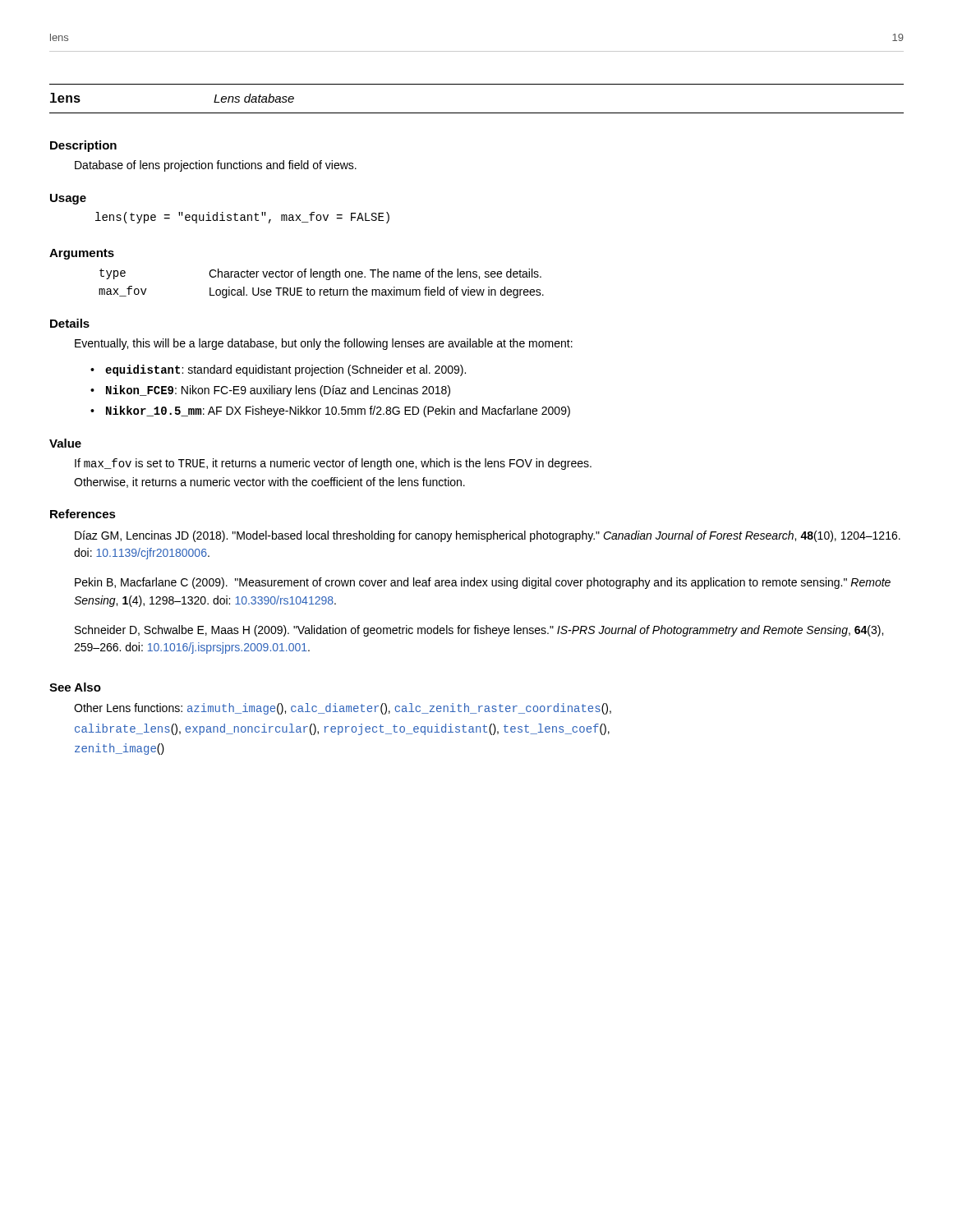953x1232 pixels.
Task: Navigate to the block starting "• equidistant: standard equidistant projection (Schneider et"
Action: pos(279,370)
